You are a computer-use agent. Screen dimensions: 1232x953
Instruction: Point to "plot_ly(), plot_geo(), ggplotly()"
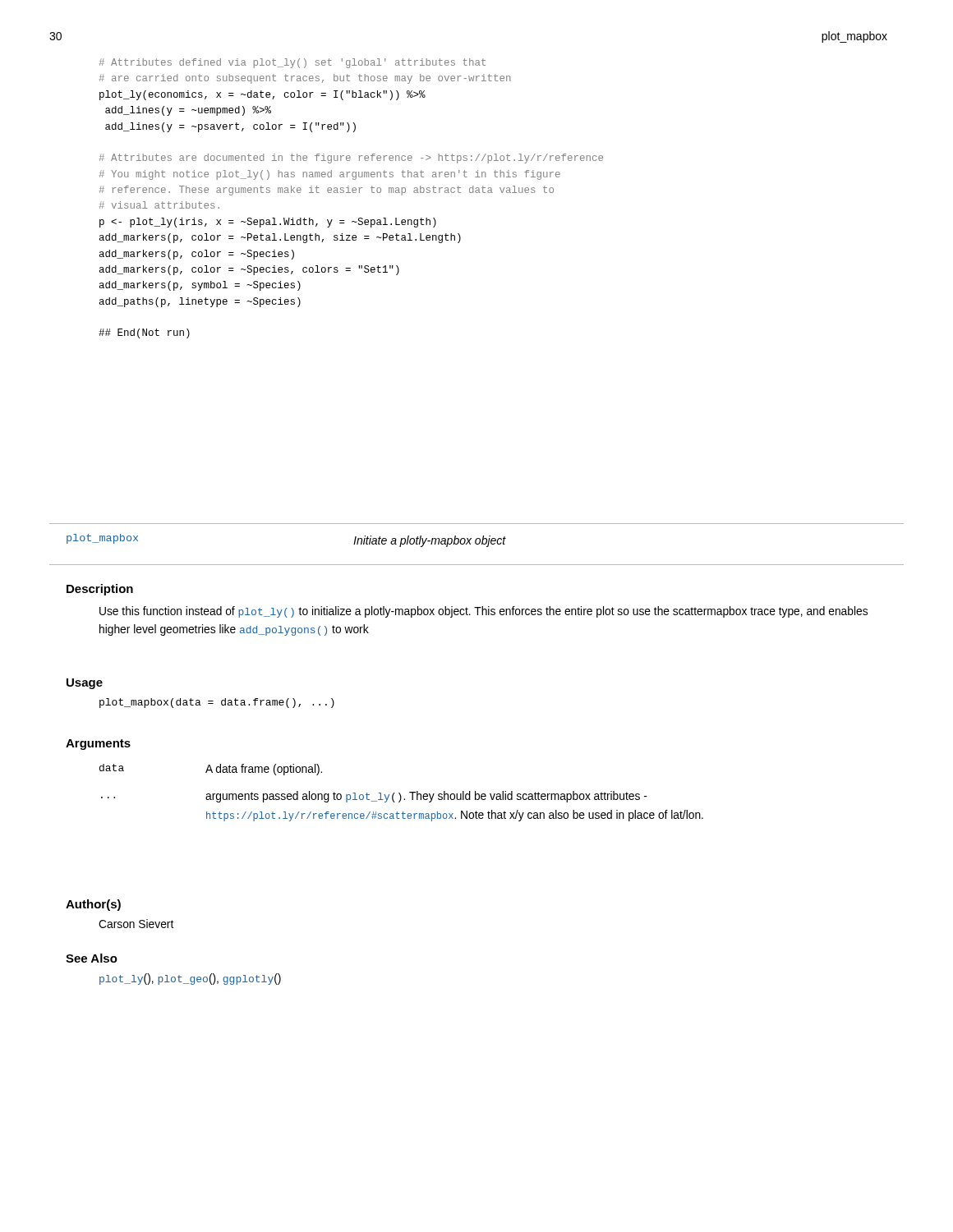(x=190, y=979)
